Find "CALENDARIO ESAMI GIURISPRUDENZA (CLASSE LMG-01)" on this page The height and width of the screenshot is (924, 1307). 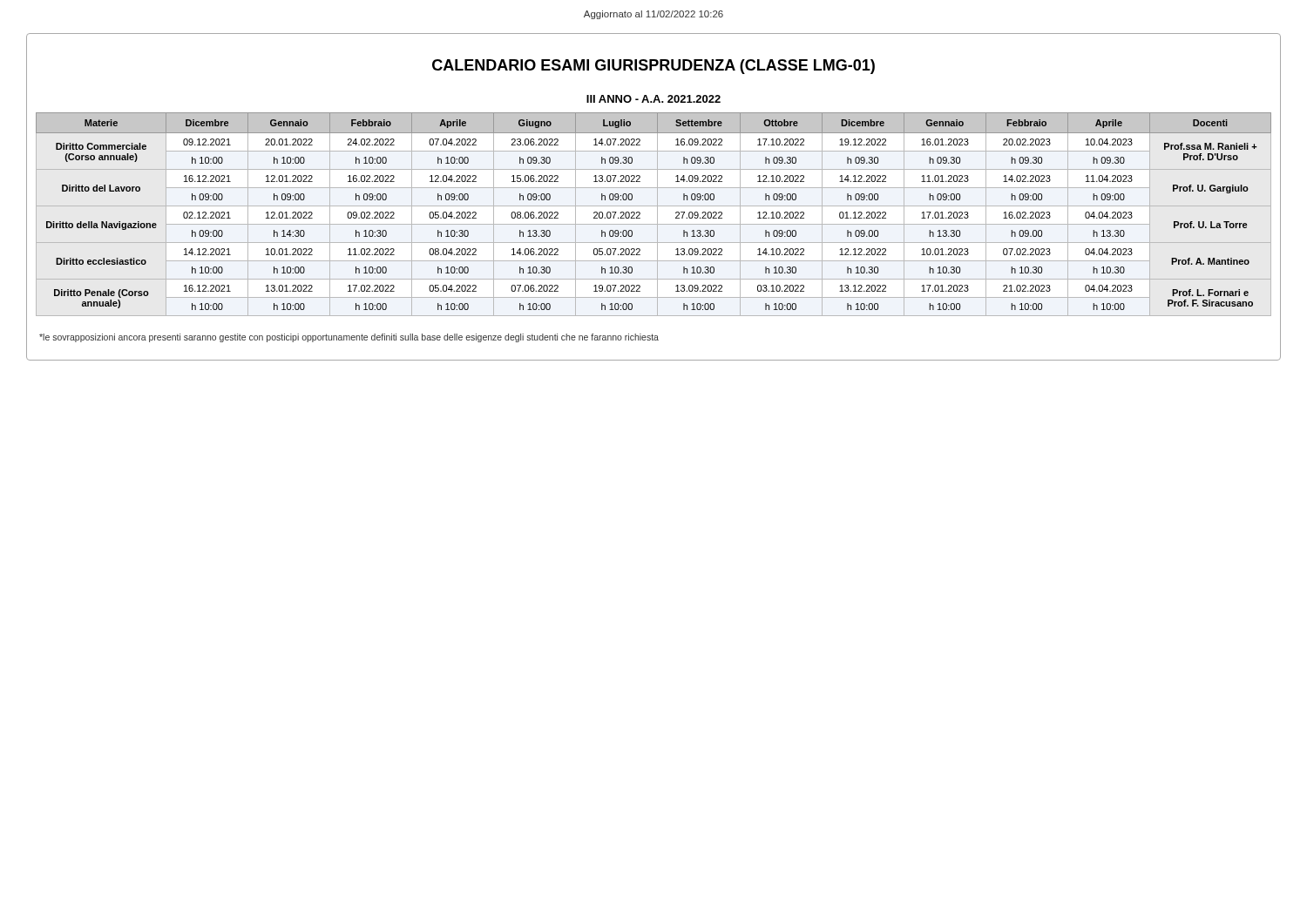point(654,65)
